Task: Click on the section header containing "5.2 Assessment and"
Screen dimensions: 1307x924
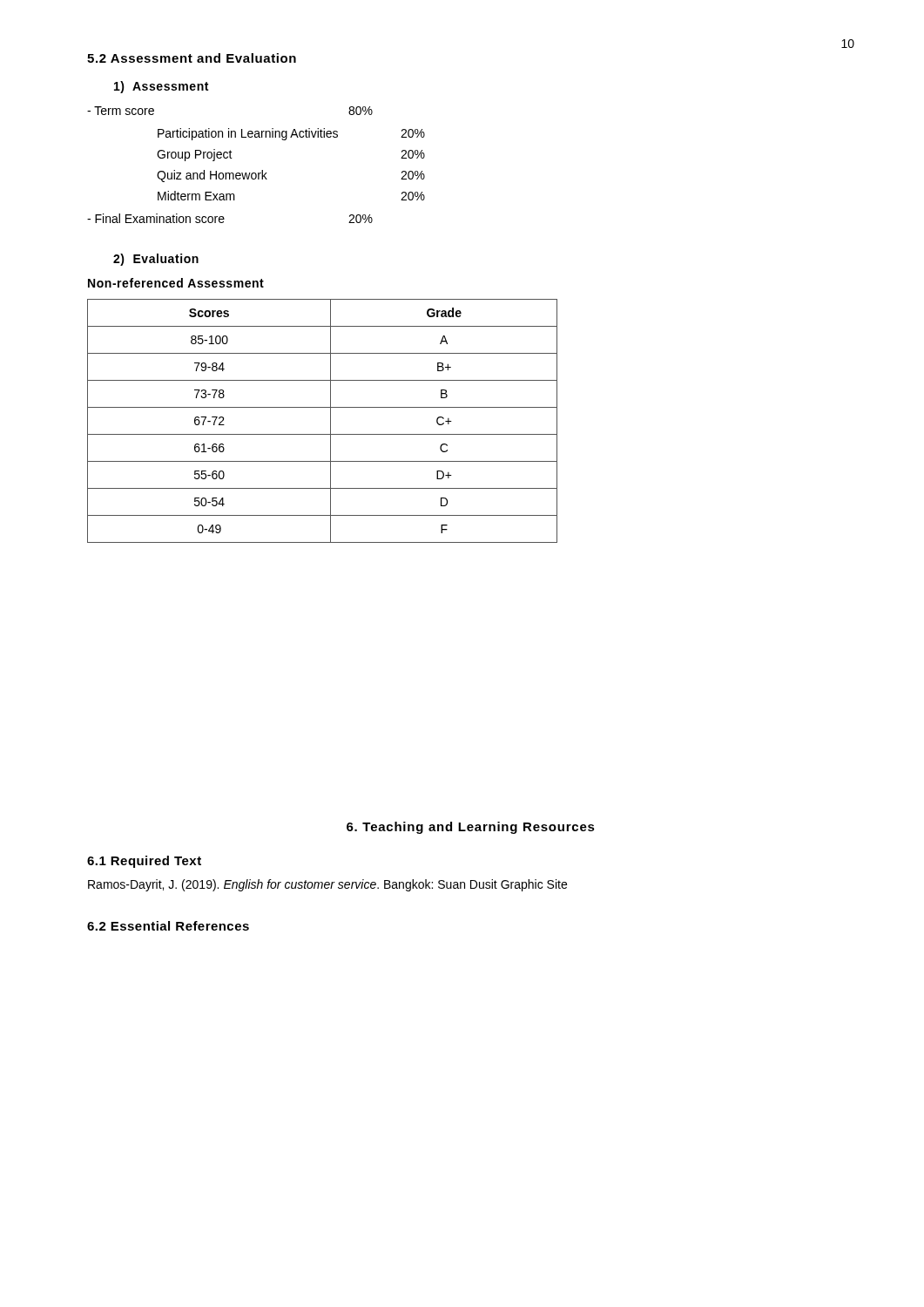Action: [x=192, y=58]
